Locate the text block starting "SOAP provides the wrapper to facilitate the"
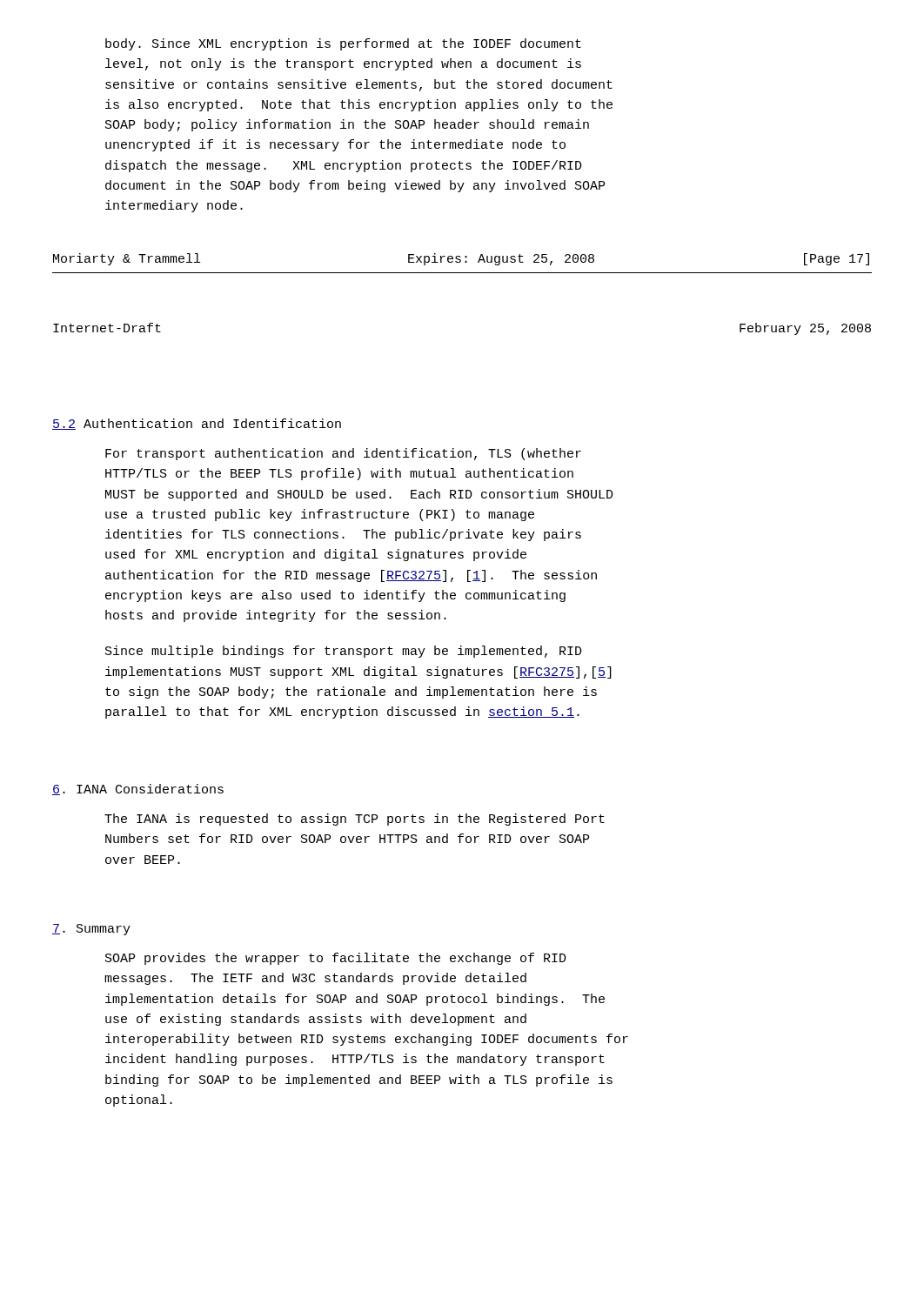The width and height of the screenshot is (924, 1305). [367, 1030]
